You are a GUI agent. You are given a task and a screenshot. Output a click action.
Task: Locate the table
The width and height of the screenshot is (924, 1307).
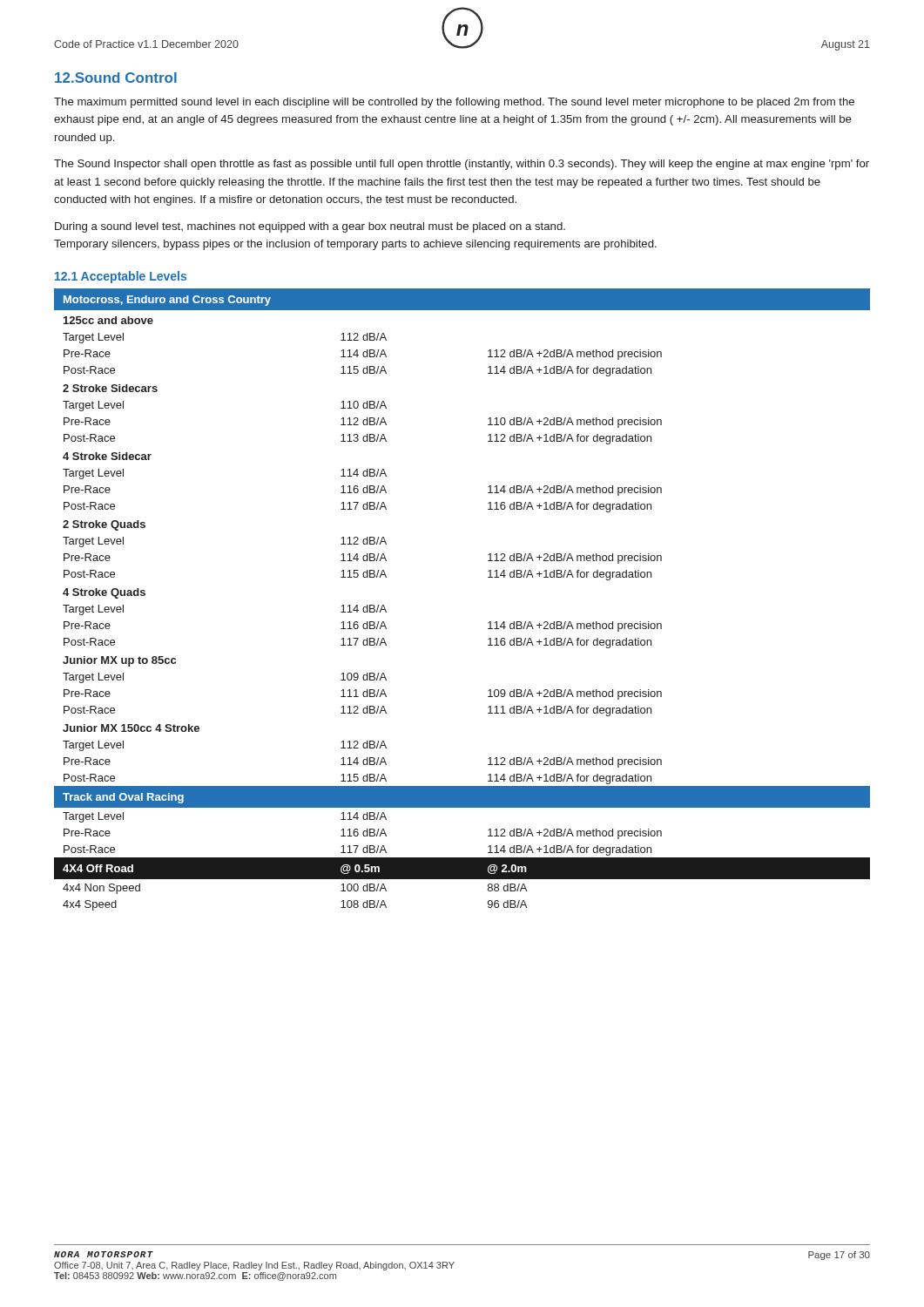(x=462, y=600)
